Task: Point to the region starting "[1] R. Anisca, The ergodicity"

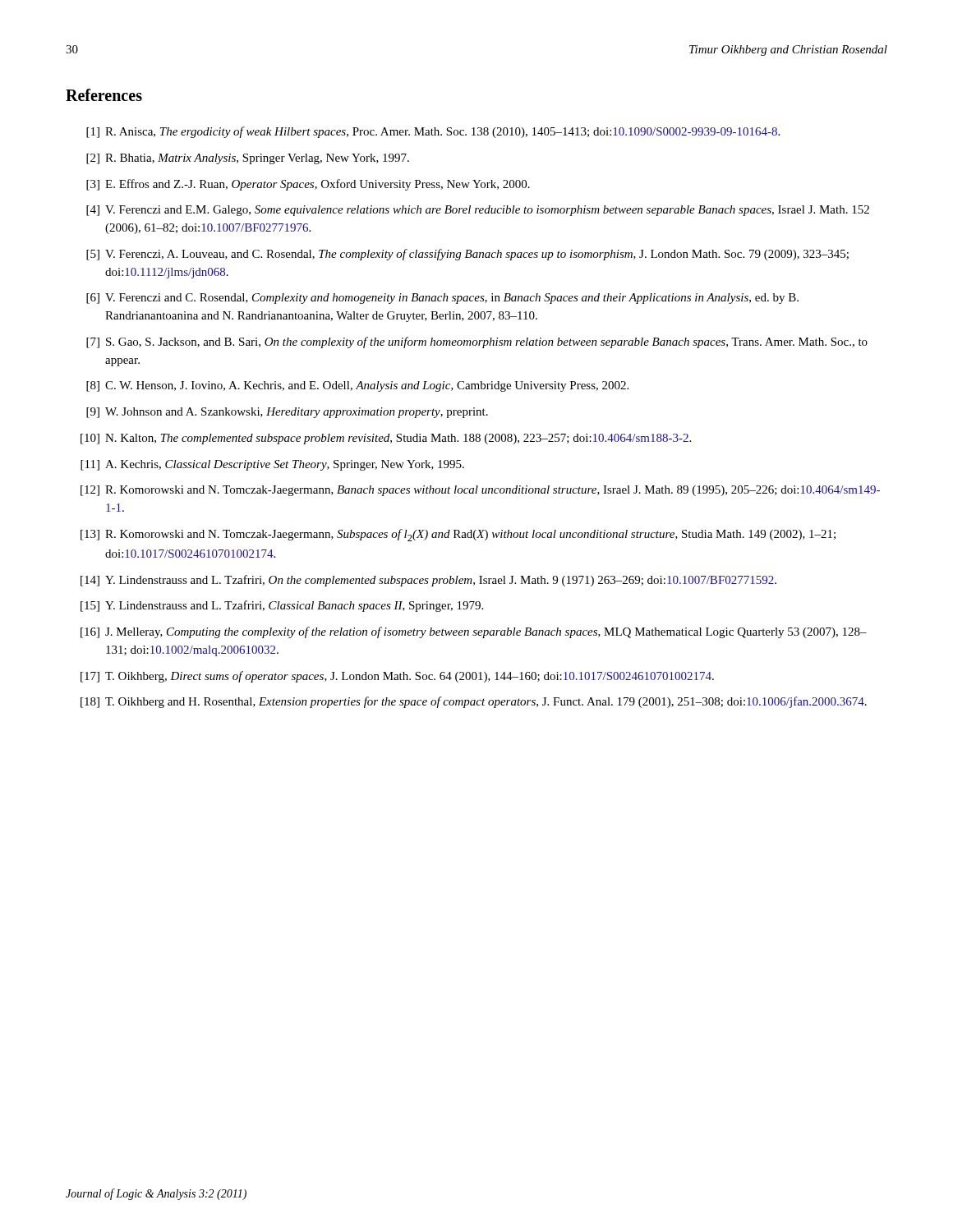Action: click(476, 132)
